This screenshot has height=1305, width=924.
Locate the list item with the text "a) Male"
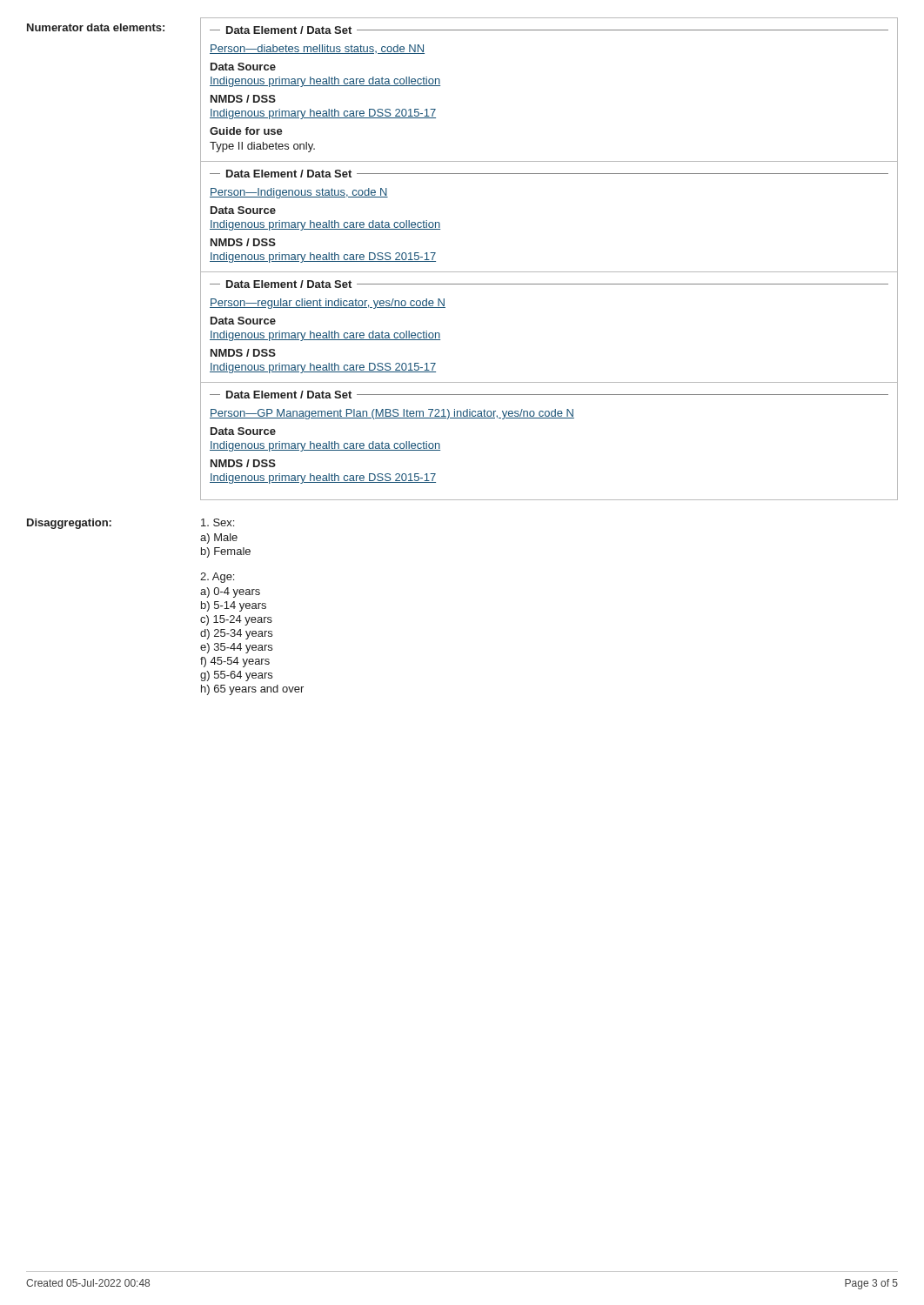(219, 537)
